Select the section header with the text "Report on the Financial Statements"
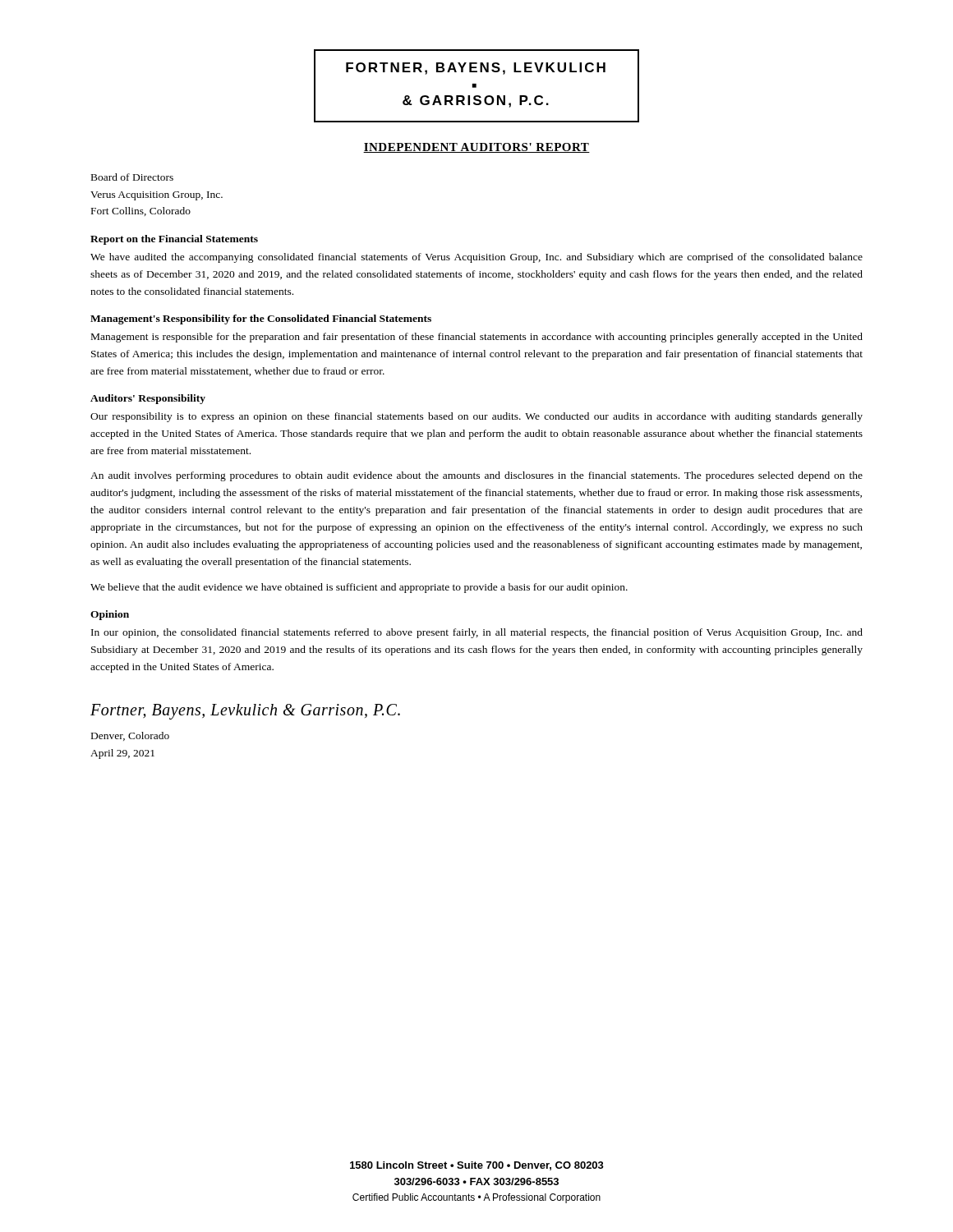 pos(174,239)
